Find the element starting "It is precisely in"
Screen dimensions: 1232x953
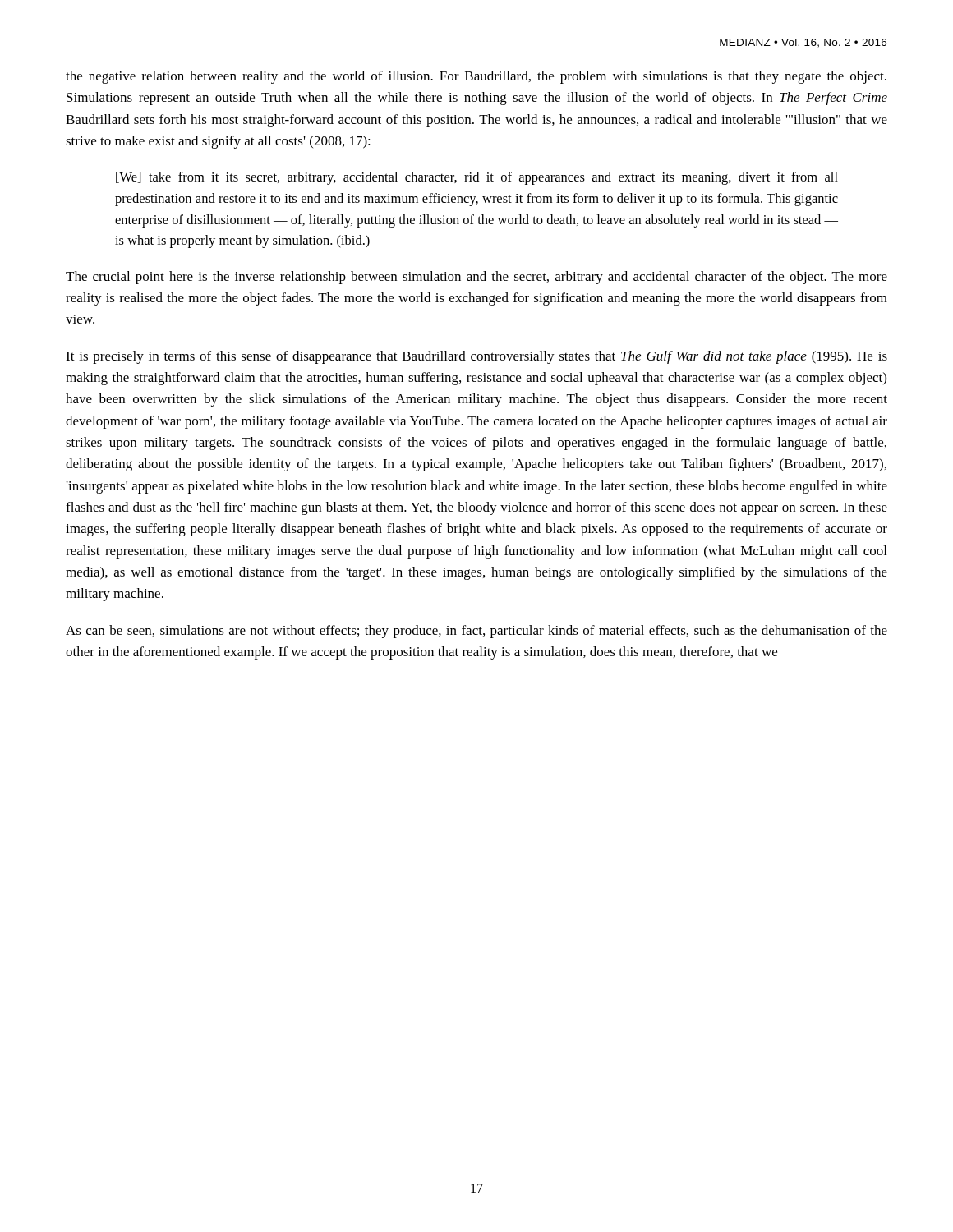(x=476, y=475)
